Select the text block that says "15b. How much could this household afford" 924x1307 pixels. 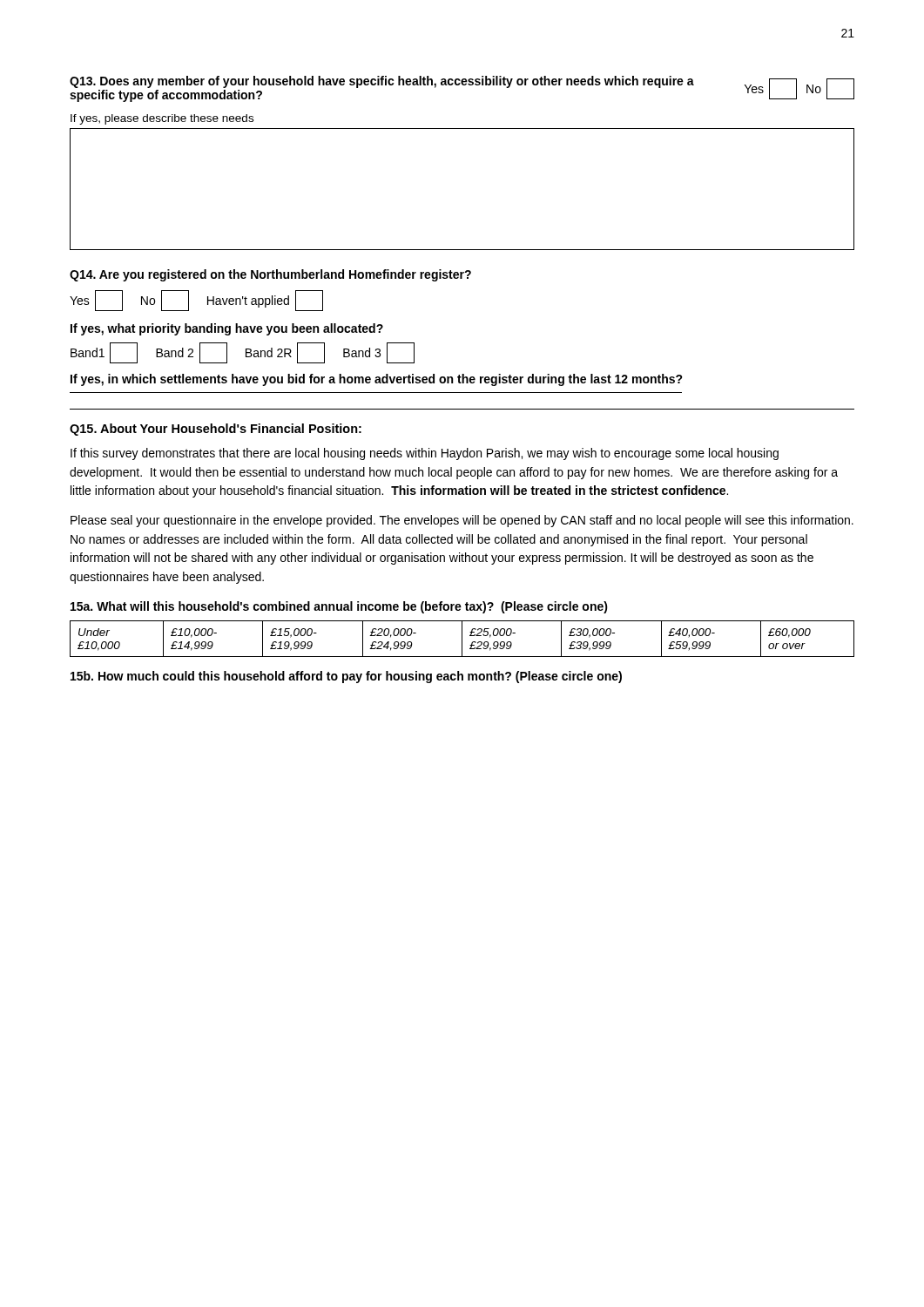coord(346,676)
